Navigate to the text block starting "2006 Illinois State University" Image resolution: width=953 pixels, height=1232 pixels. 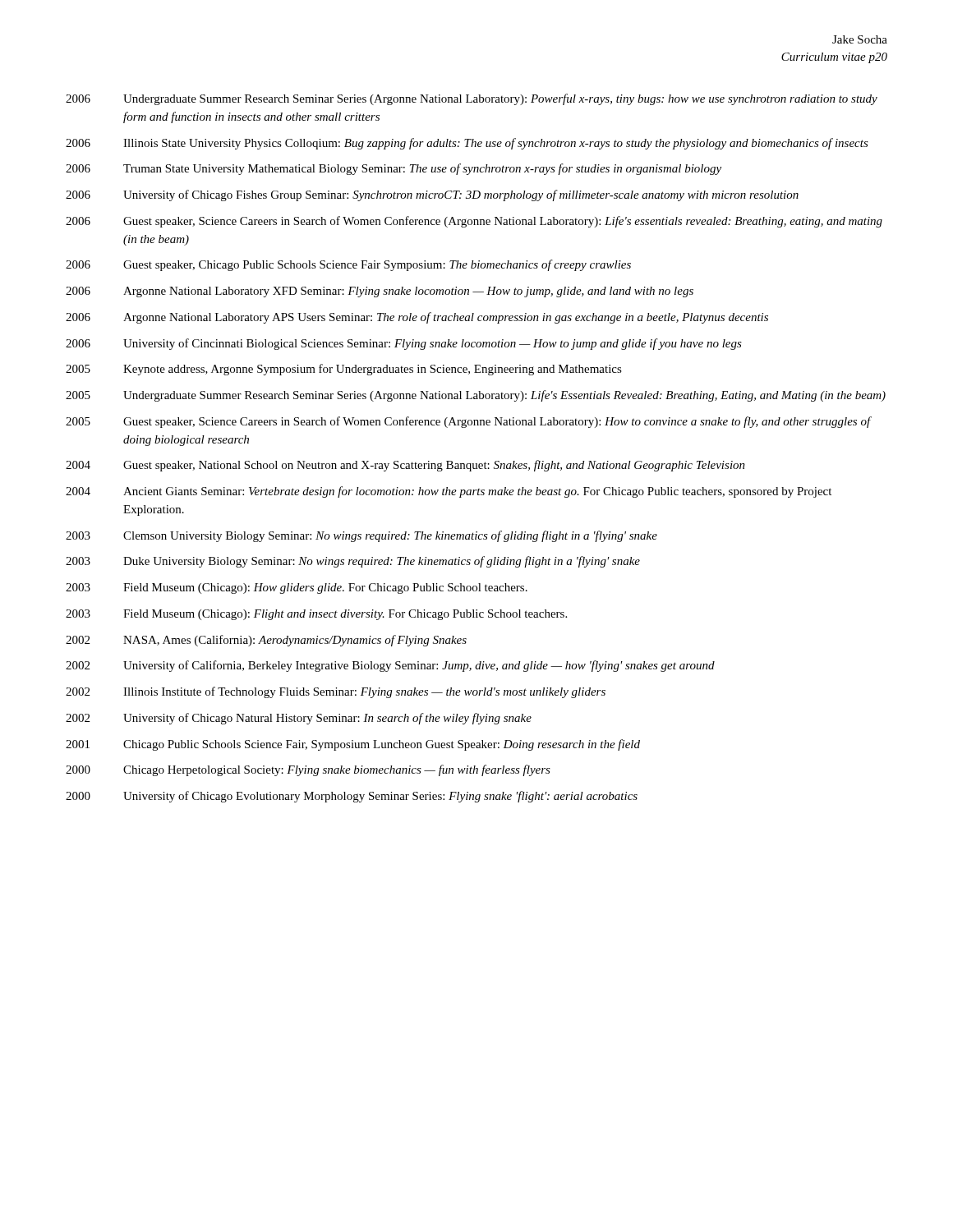click(x=476, y=143)
